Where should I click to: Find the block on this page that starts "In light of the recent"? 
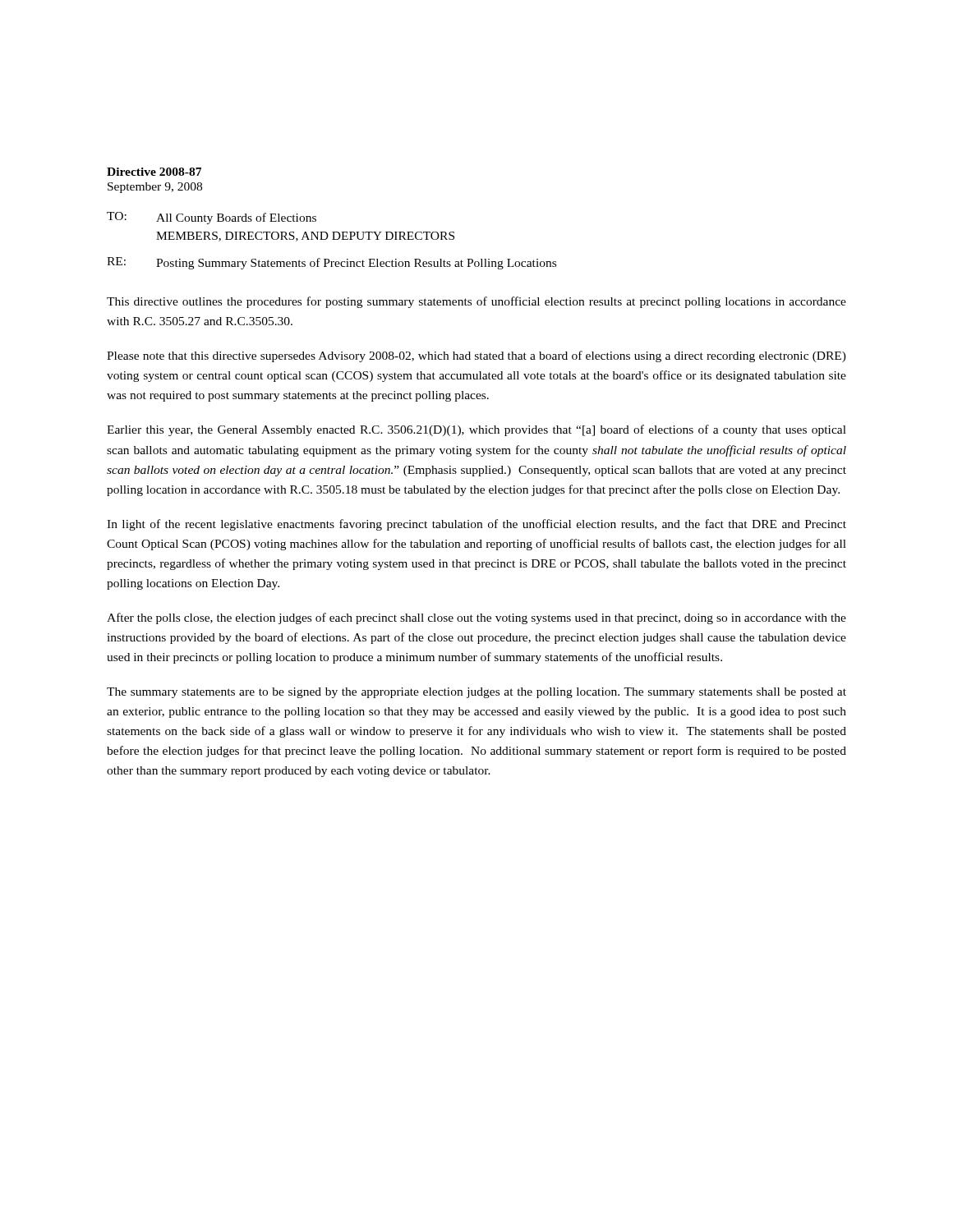coord(476,553)
